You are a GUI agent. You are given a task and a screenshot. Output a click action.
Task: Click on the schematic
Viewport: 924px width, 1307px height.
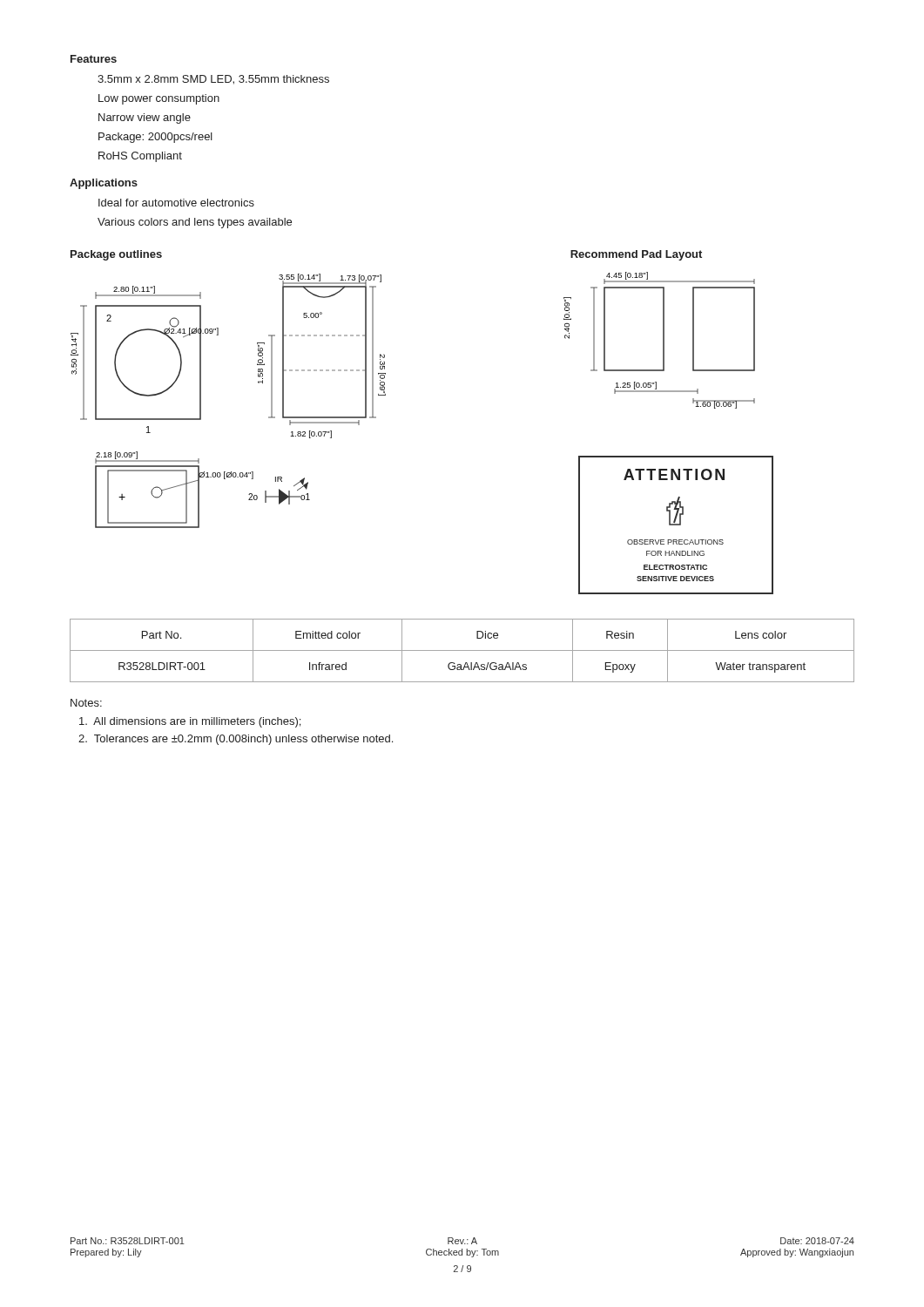(x=675, y=525)
